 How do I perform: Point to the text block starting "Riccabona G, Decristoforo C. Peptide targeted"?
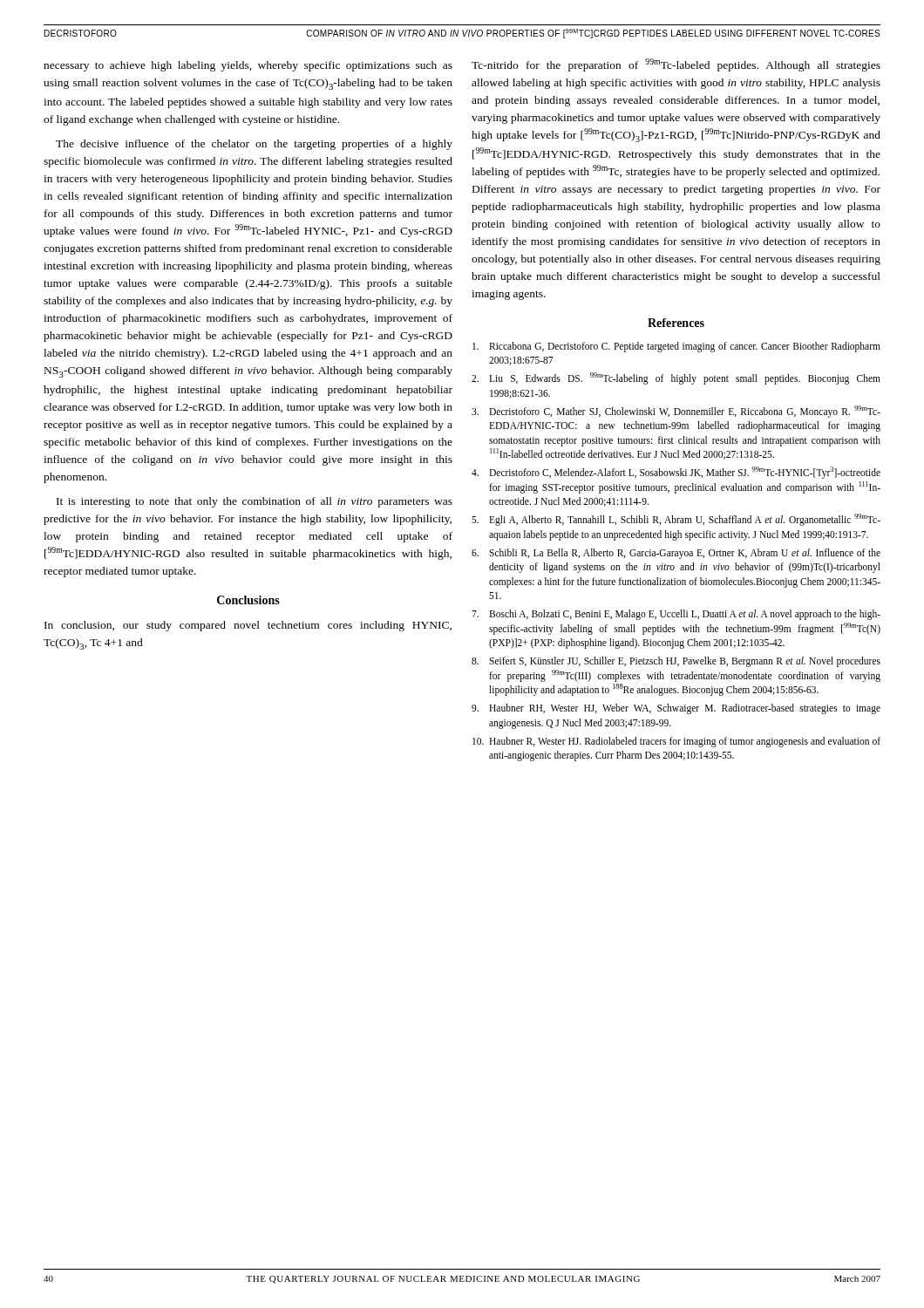(676, 353)
